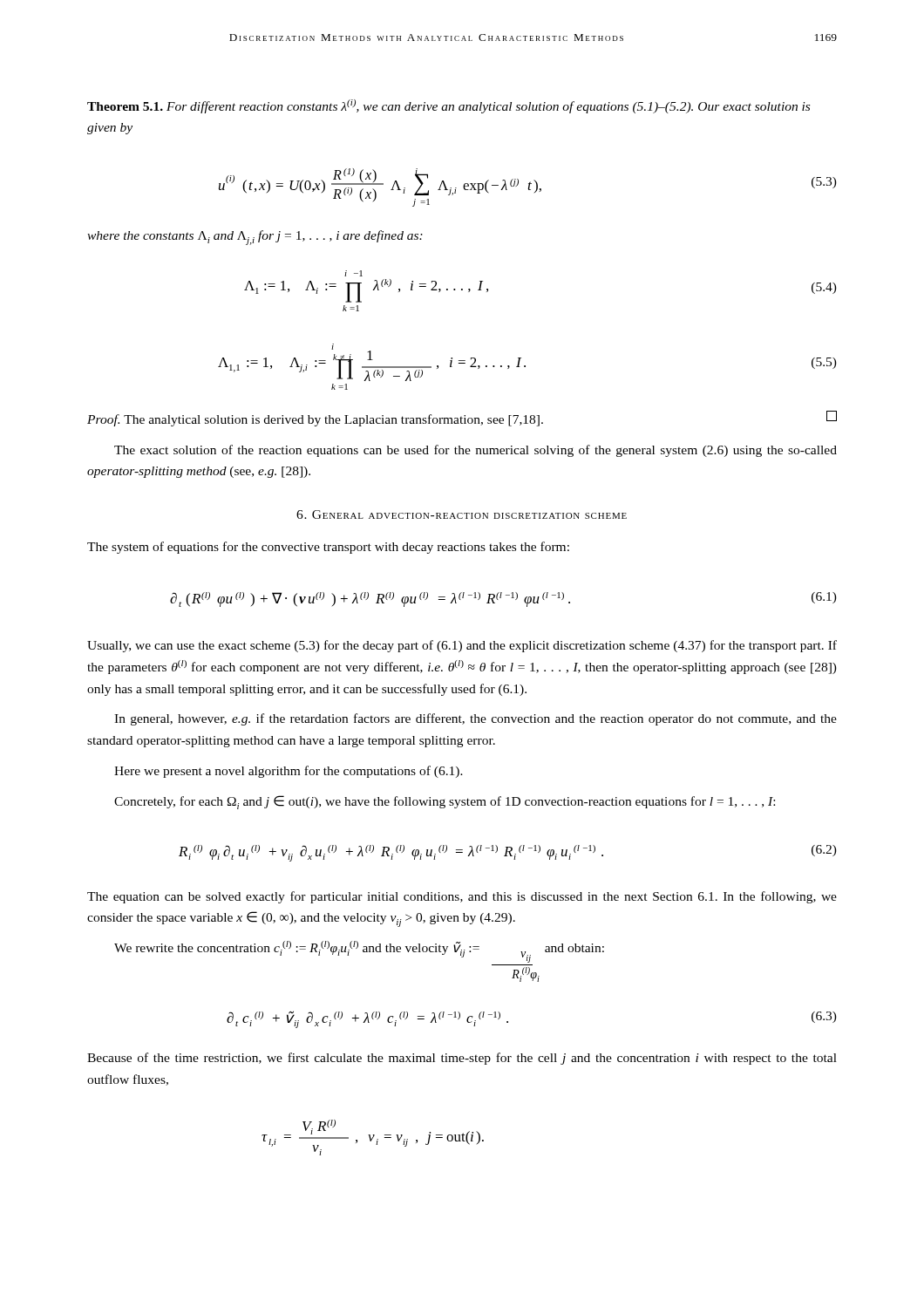
Task: Point to the text block starting "where the constants Λi and Λj,i for j"
Action: pyautogui.click(x=255, y=236)
